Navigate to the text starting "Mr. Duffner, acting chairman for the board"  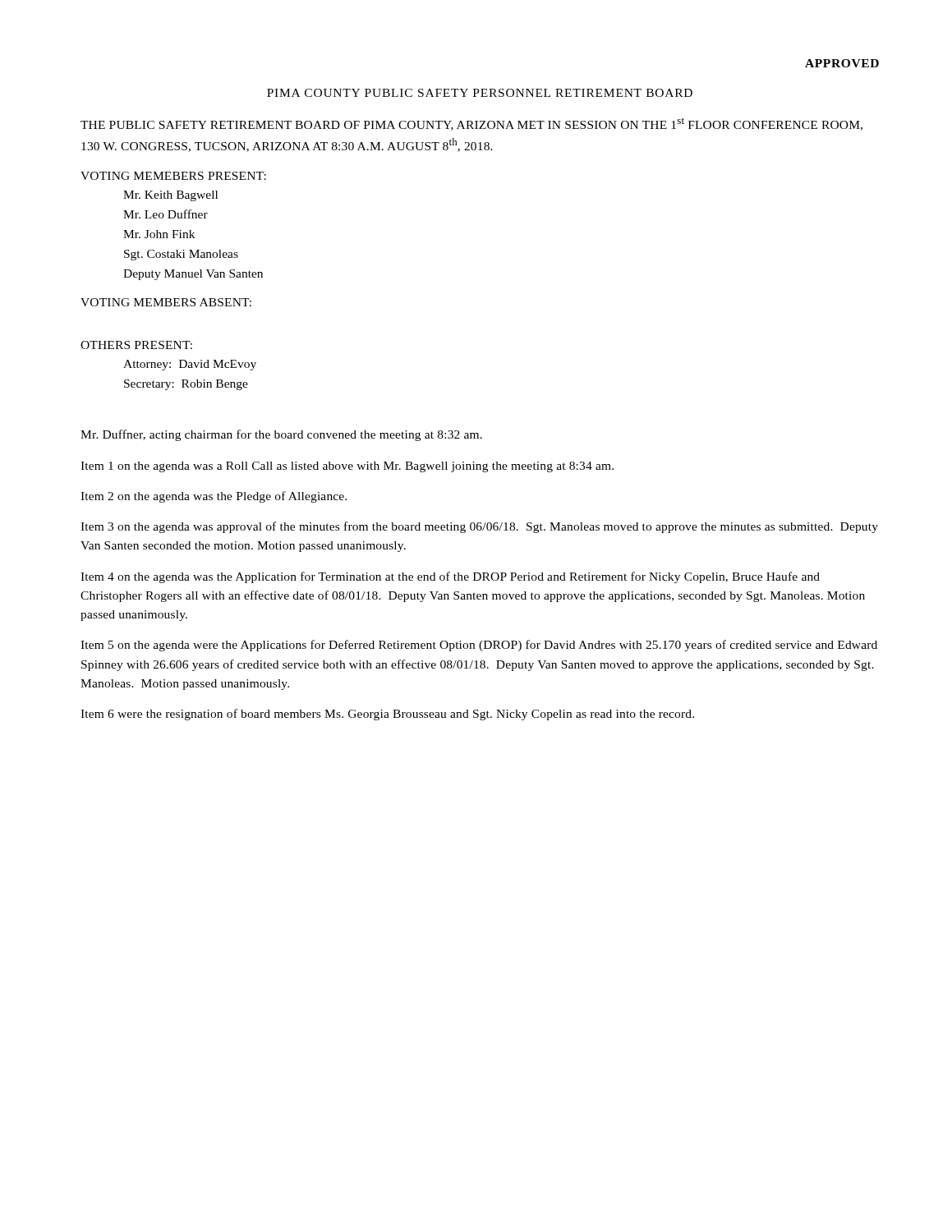point(282,434)
